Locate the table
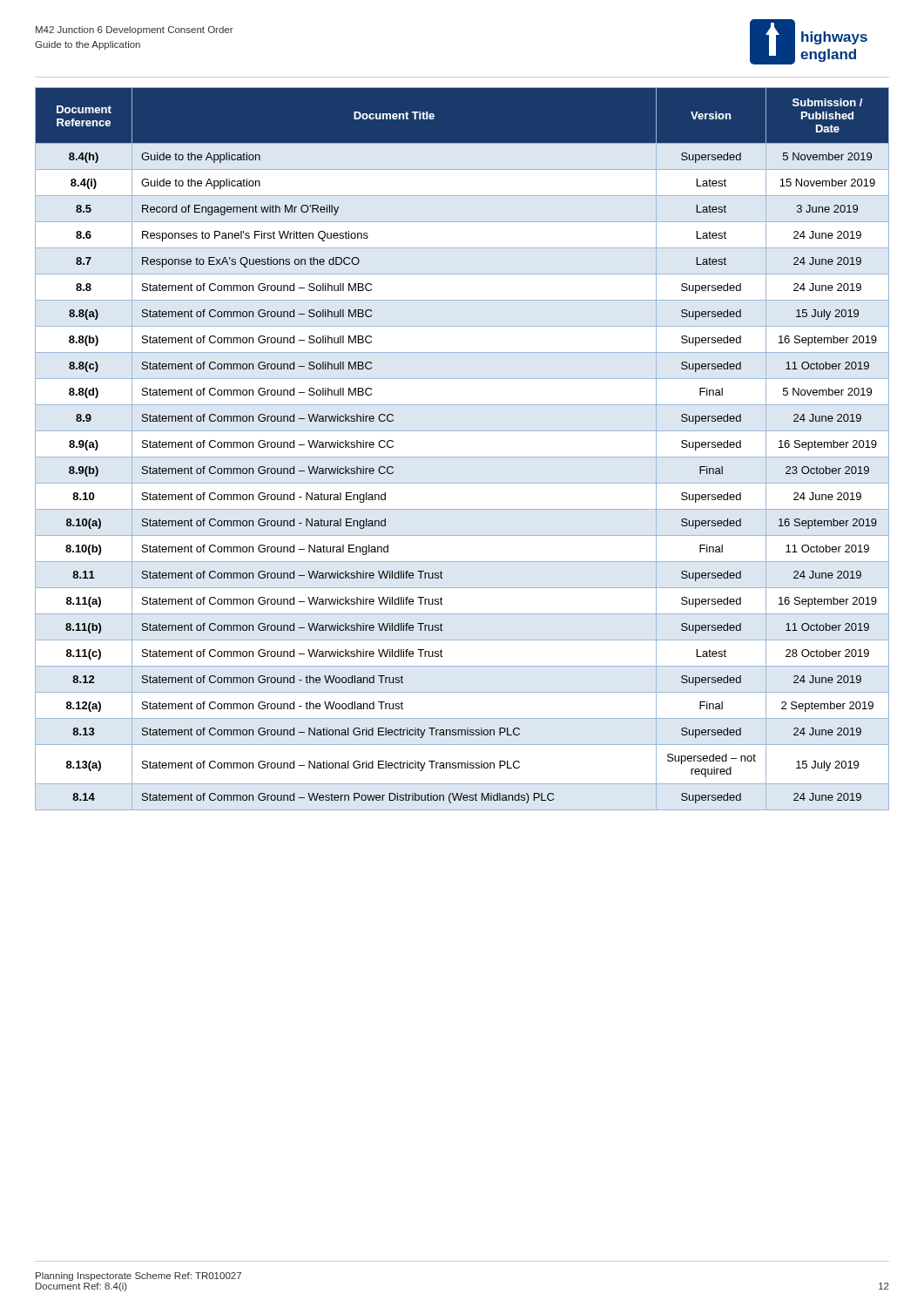The image size is (924, 1307). pyautogui.click(x=462, y=449)
